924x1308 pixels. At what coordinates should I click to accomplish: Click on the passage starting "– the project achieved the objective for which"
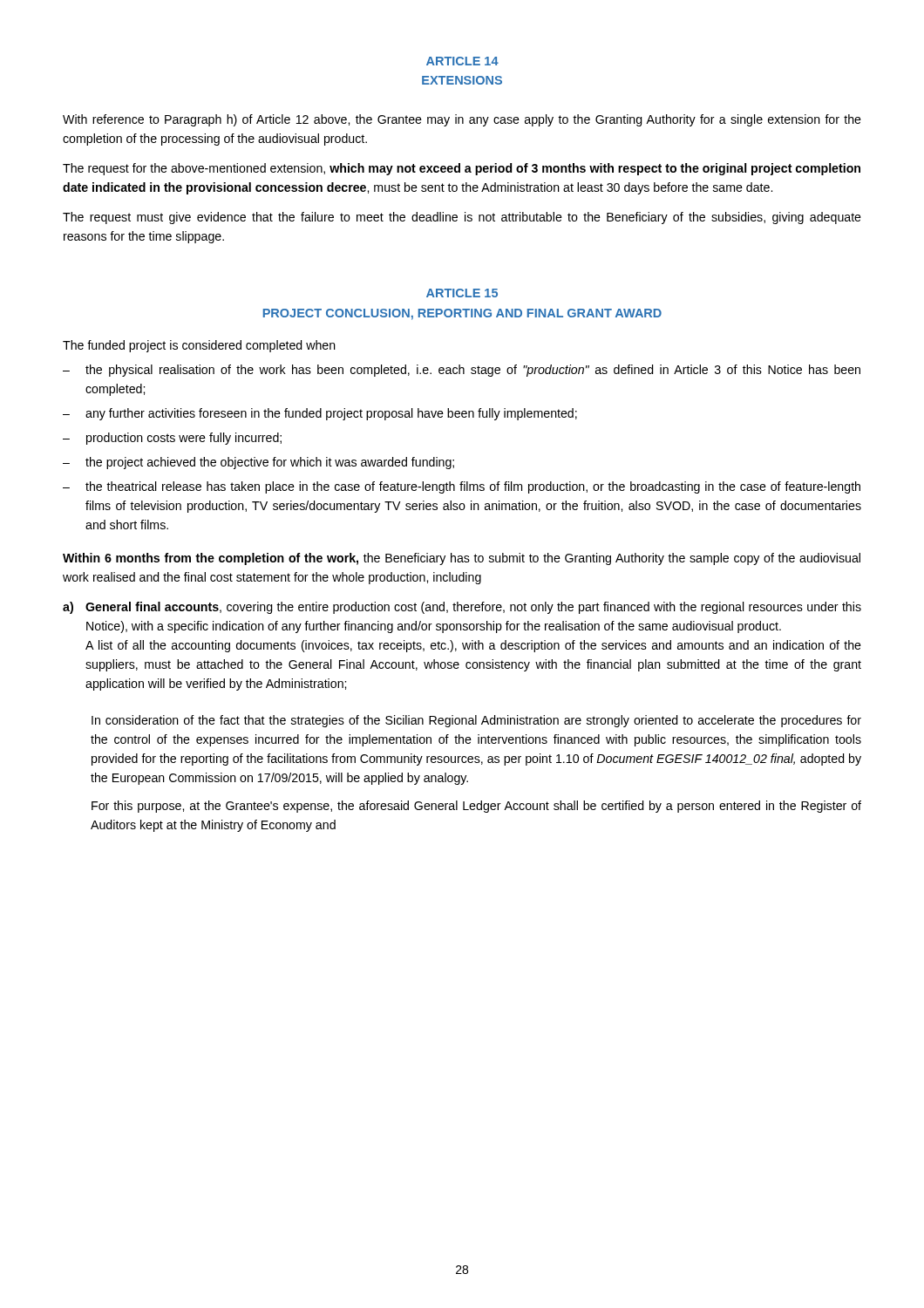click(462, 462)
